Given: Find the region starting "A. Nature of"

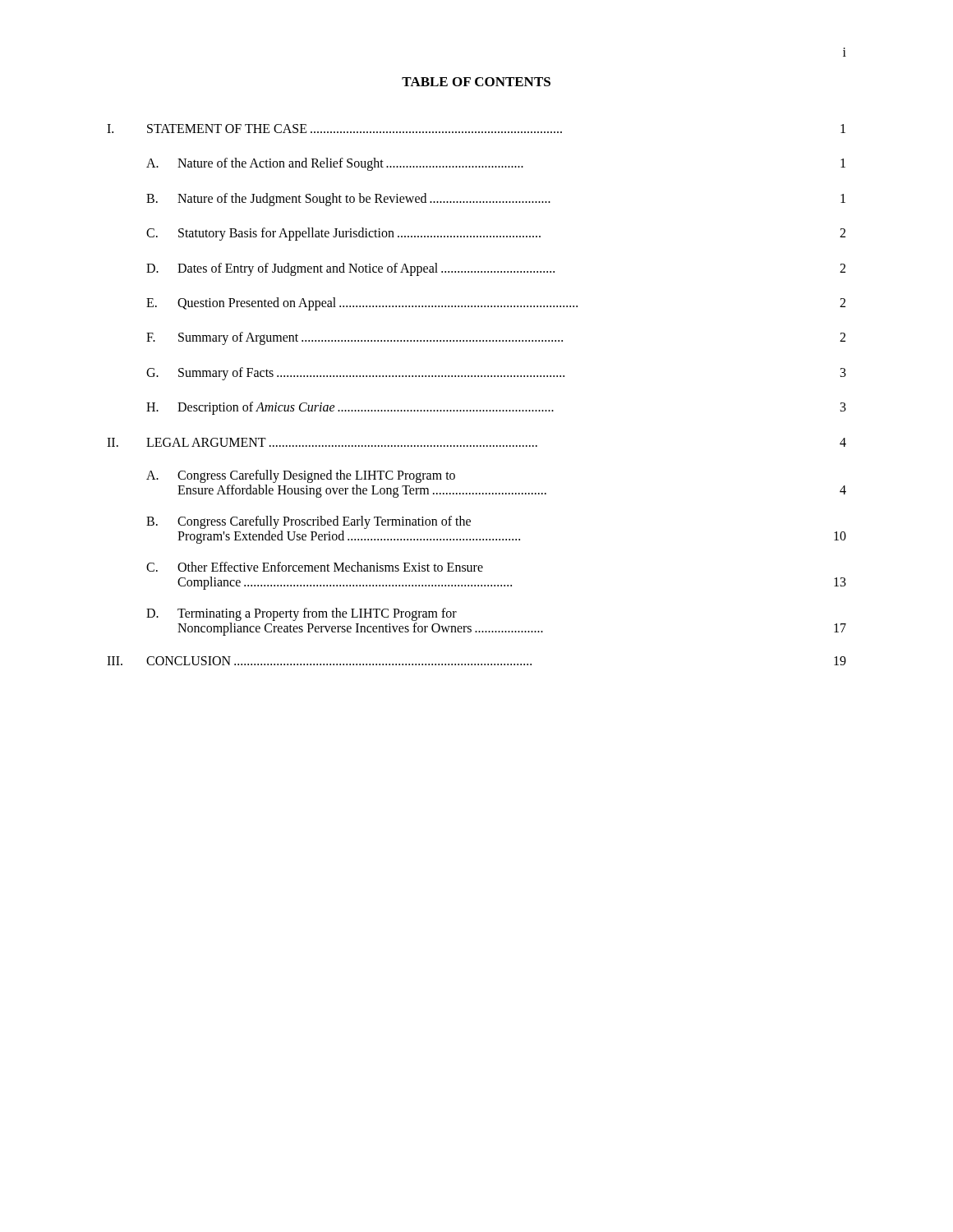Looking at the screenshot, I should point(496,164).
